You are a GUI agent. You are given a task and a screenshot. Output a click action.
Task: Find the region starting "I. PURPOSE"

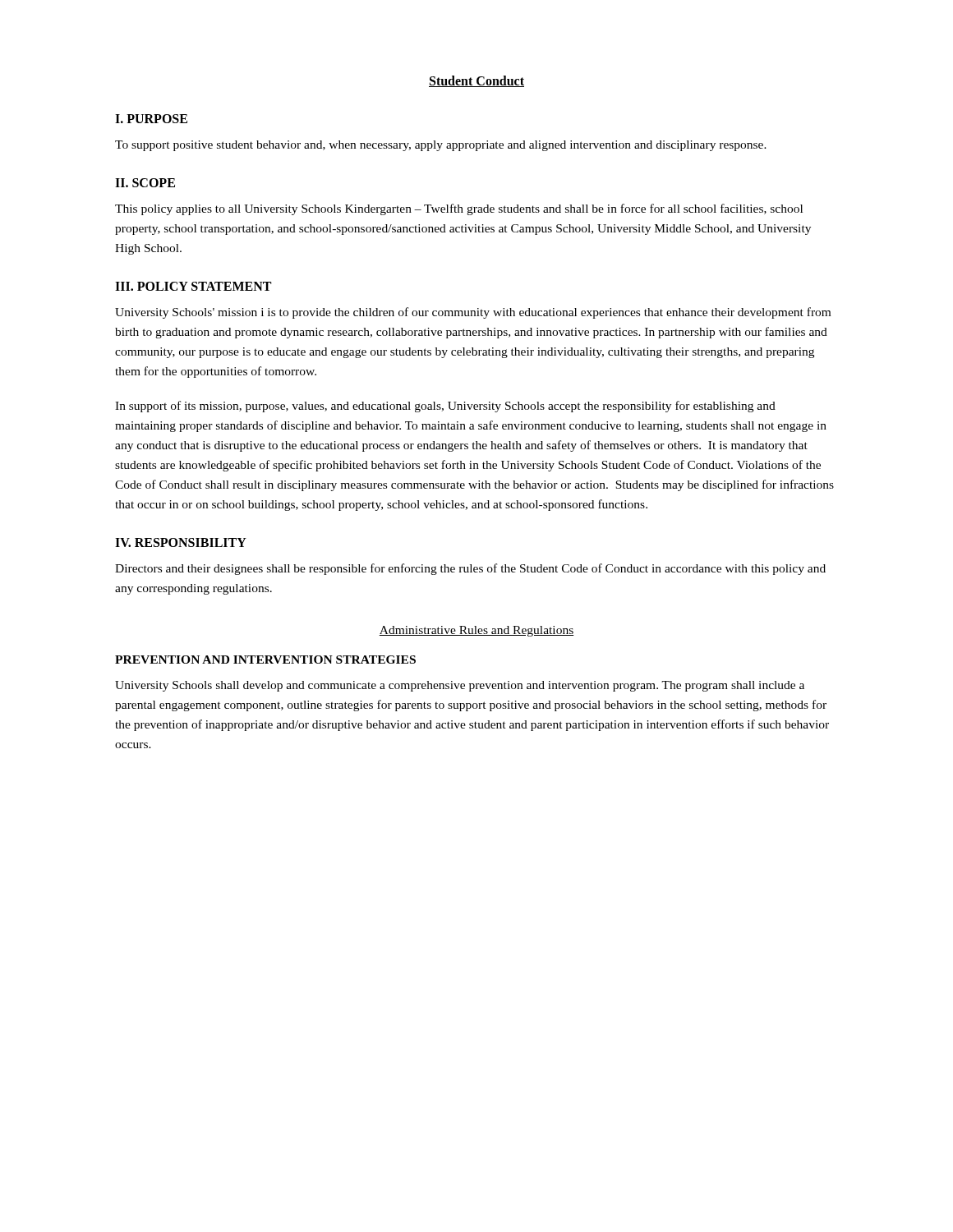click(x=152, y=119)
